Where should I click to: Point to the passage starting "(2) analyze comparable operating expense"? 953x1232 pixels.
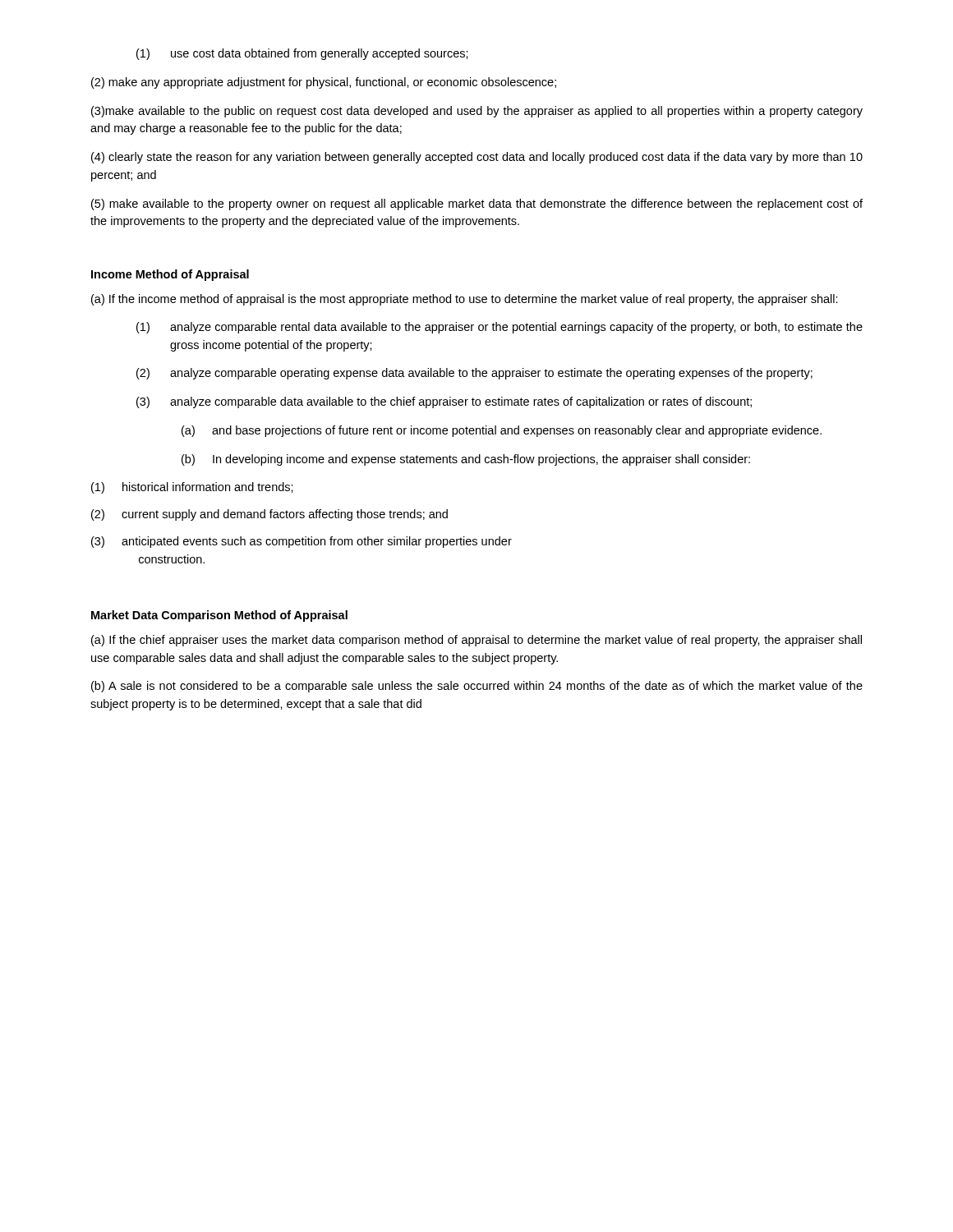coord(474,374)
